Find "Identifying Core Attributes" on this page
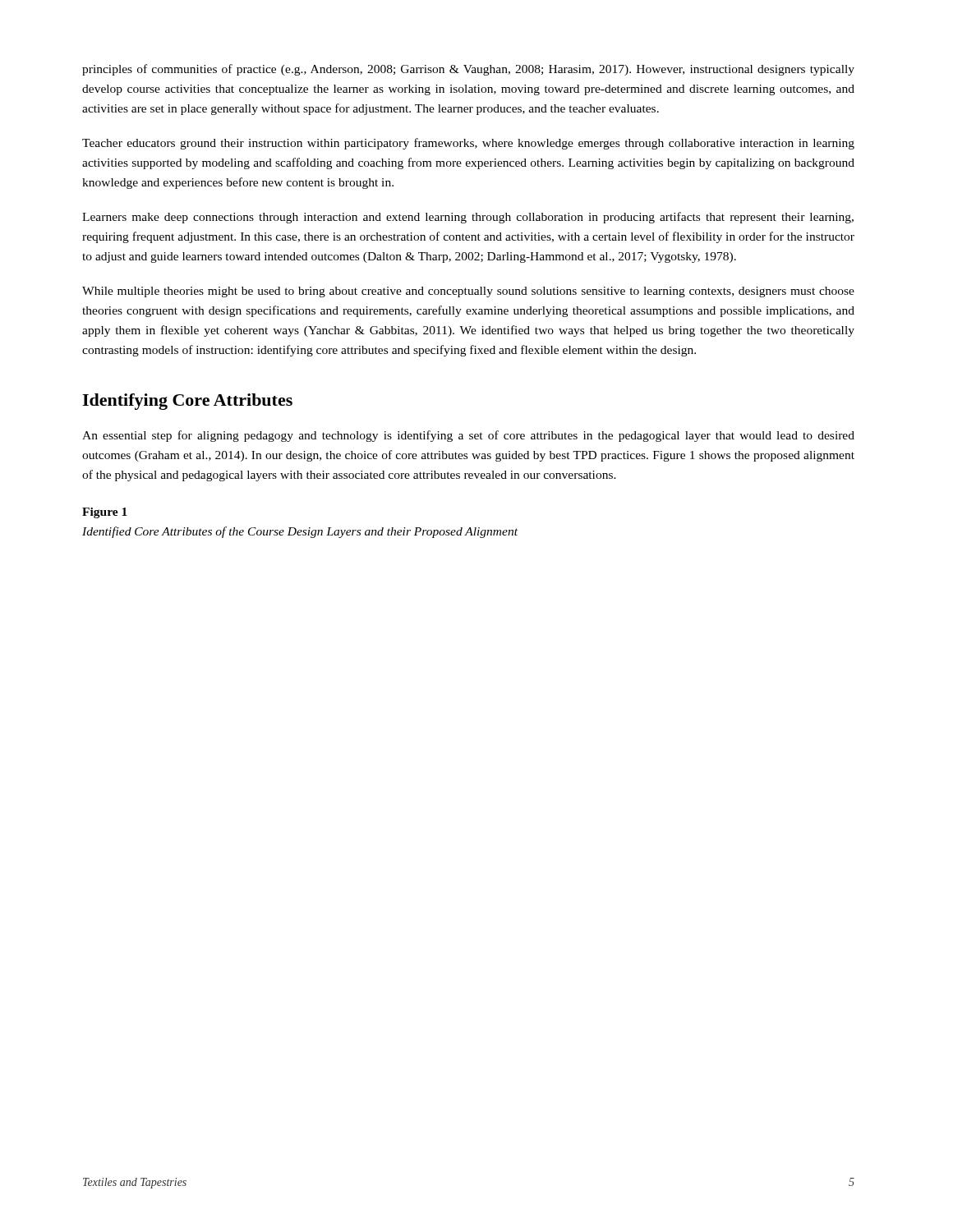953x1232 pixels. (187, 400)
